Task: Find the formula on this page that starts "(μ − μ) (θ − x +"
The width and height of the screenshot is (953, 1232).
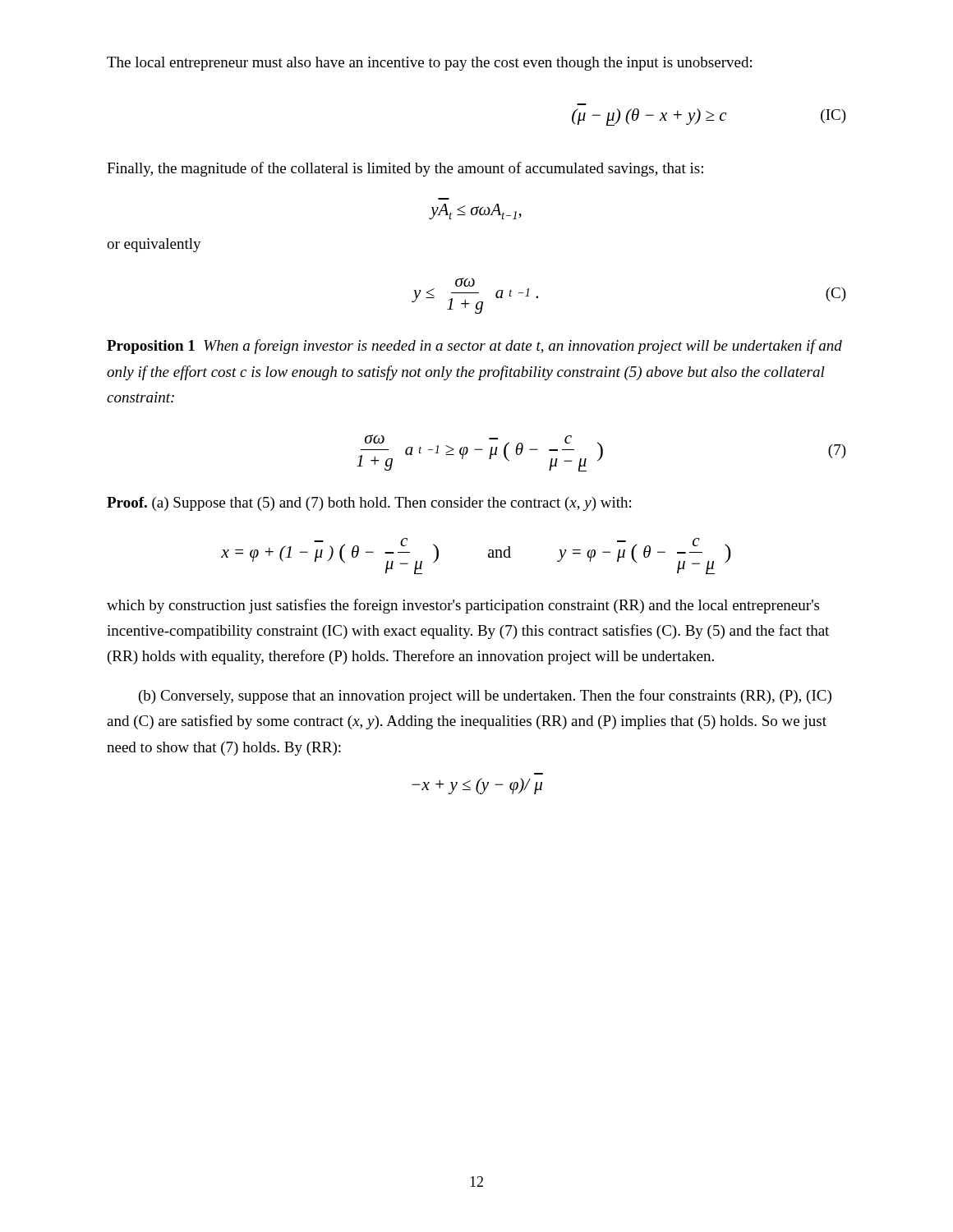Action: tap(709, 117)
